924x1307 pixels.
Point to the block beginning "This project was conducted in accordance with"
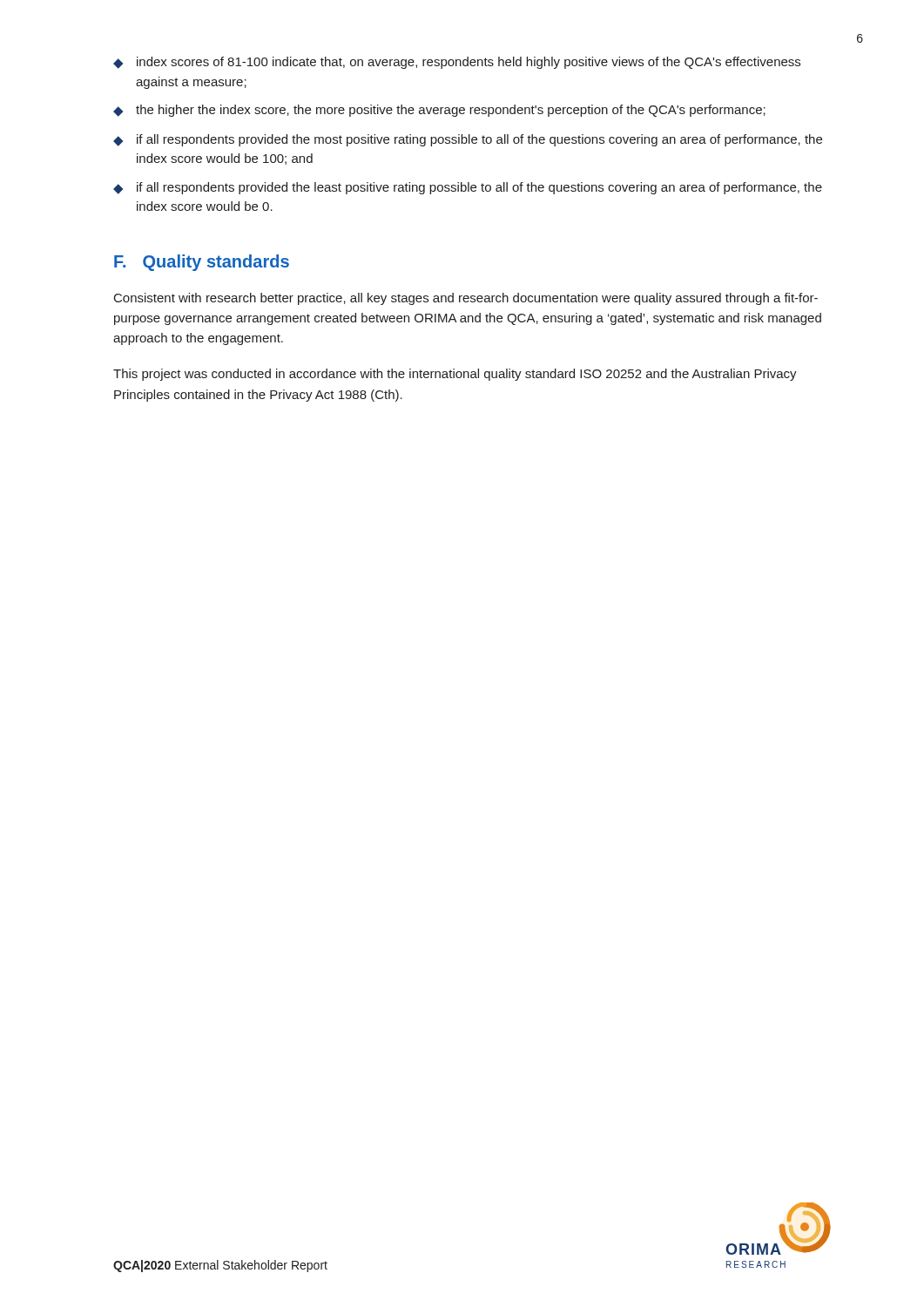click(x=455, y=384)
